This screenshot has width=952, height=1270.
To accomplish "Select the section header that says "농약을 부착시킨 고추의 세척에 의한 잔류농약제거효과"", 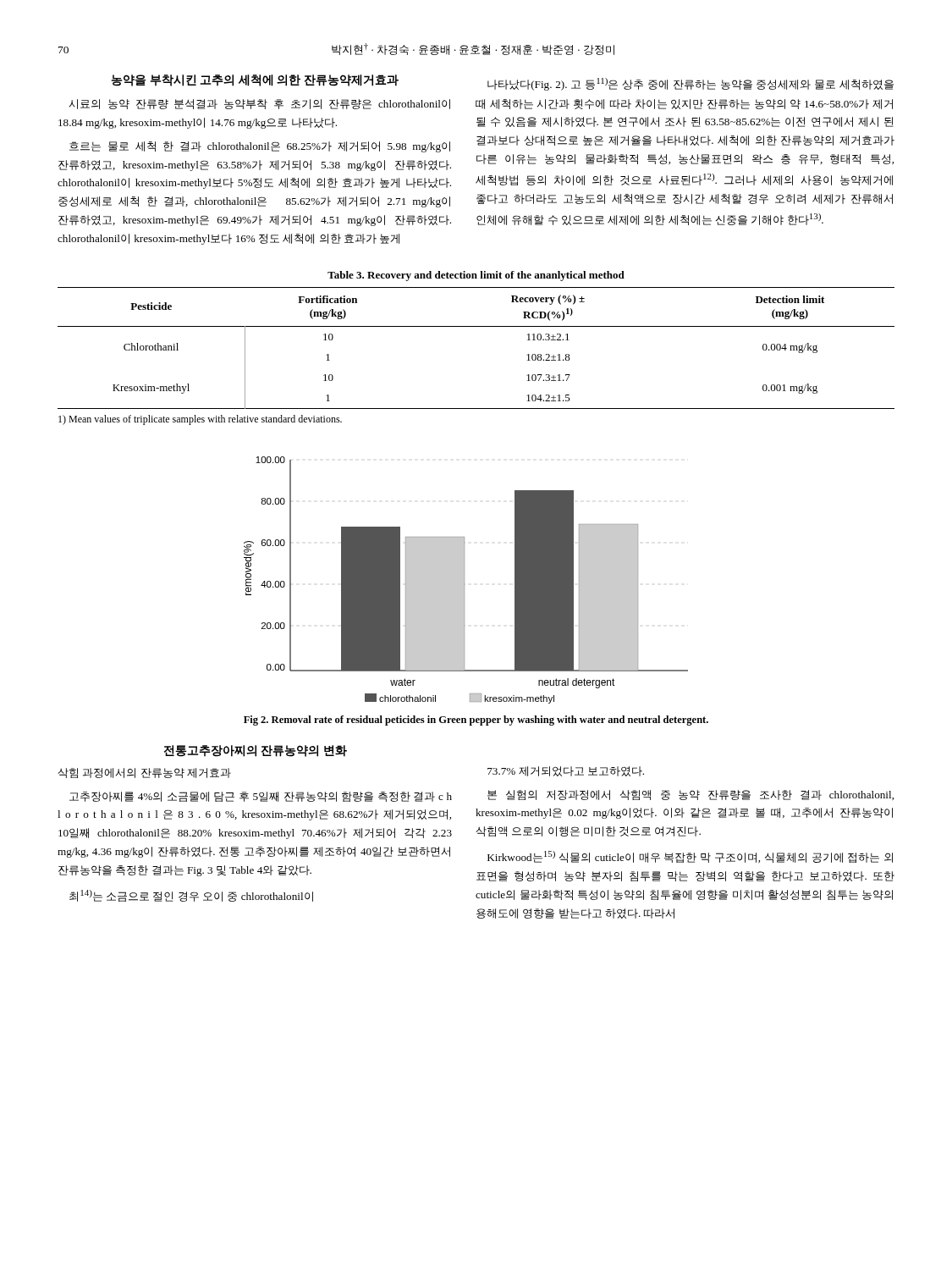I will (255, 80).
